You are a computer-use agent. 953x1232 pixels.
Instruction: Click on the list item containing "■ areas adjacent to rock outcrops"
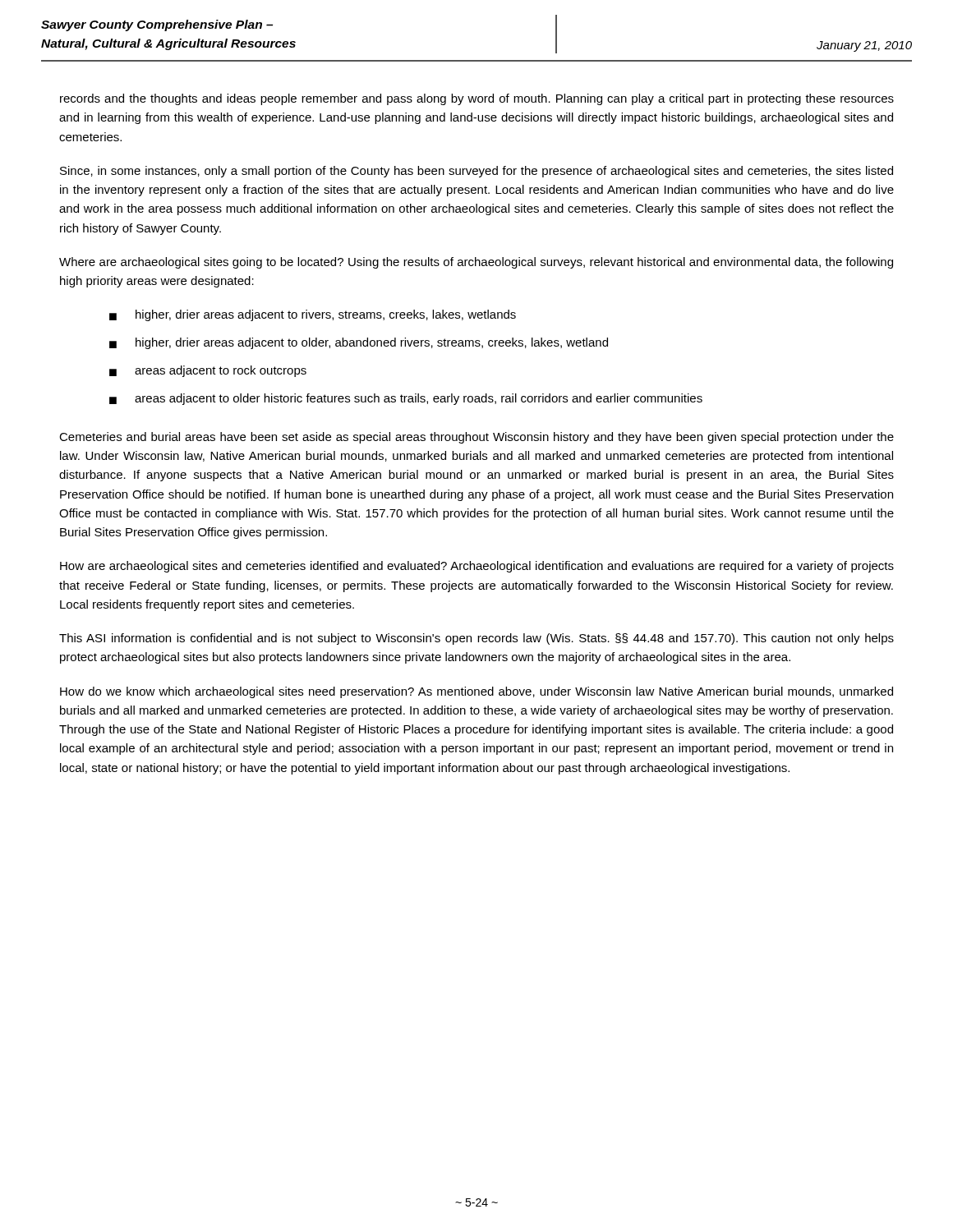[x=208, y=371]
